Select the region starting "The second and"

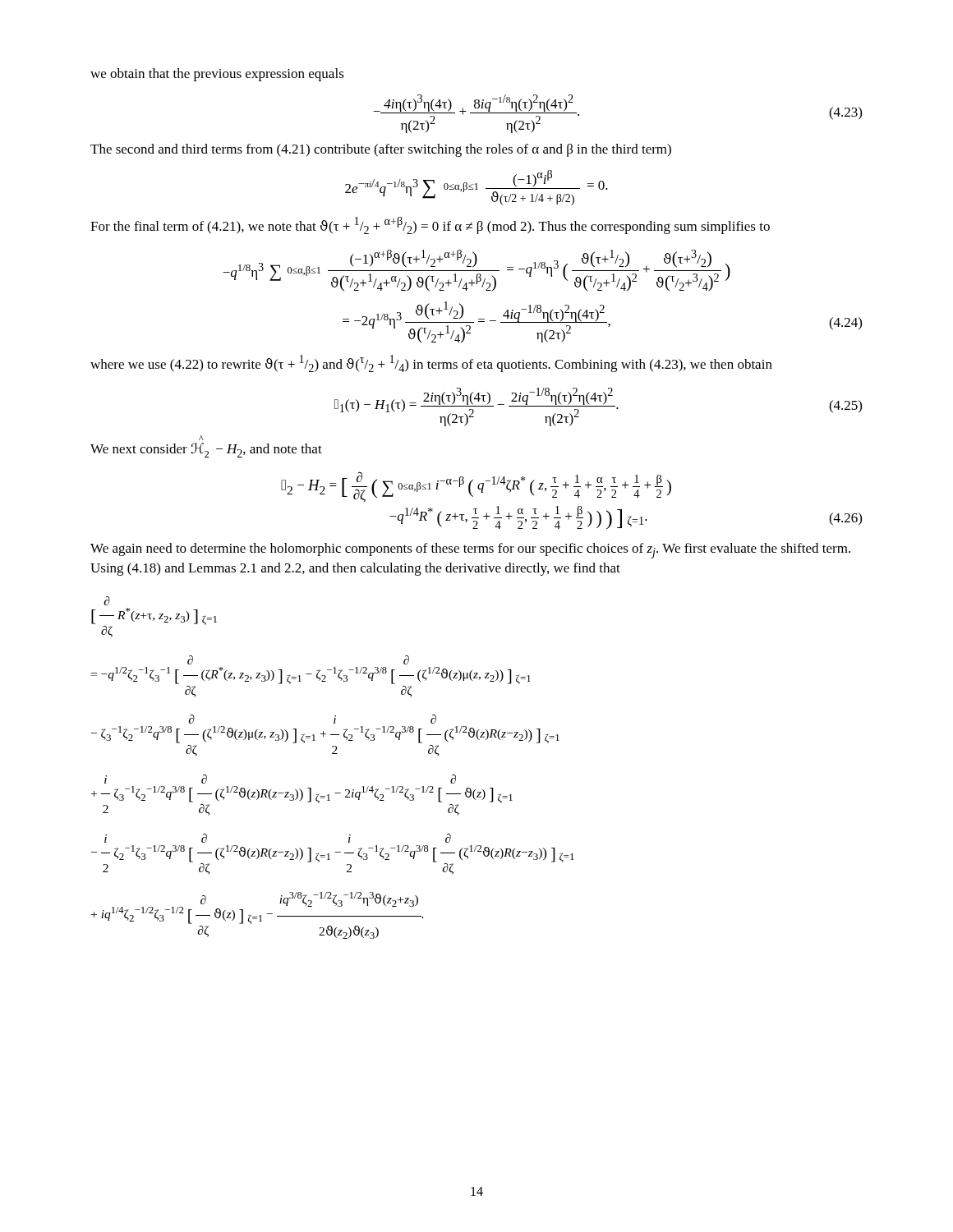pos(381,149)
